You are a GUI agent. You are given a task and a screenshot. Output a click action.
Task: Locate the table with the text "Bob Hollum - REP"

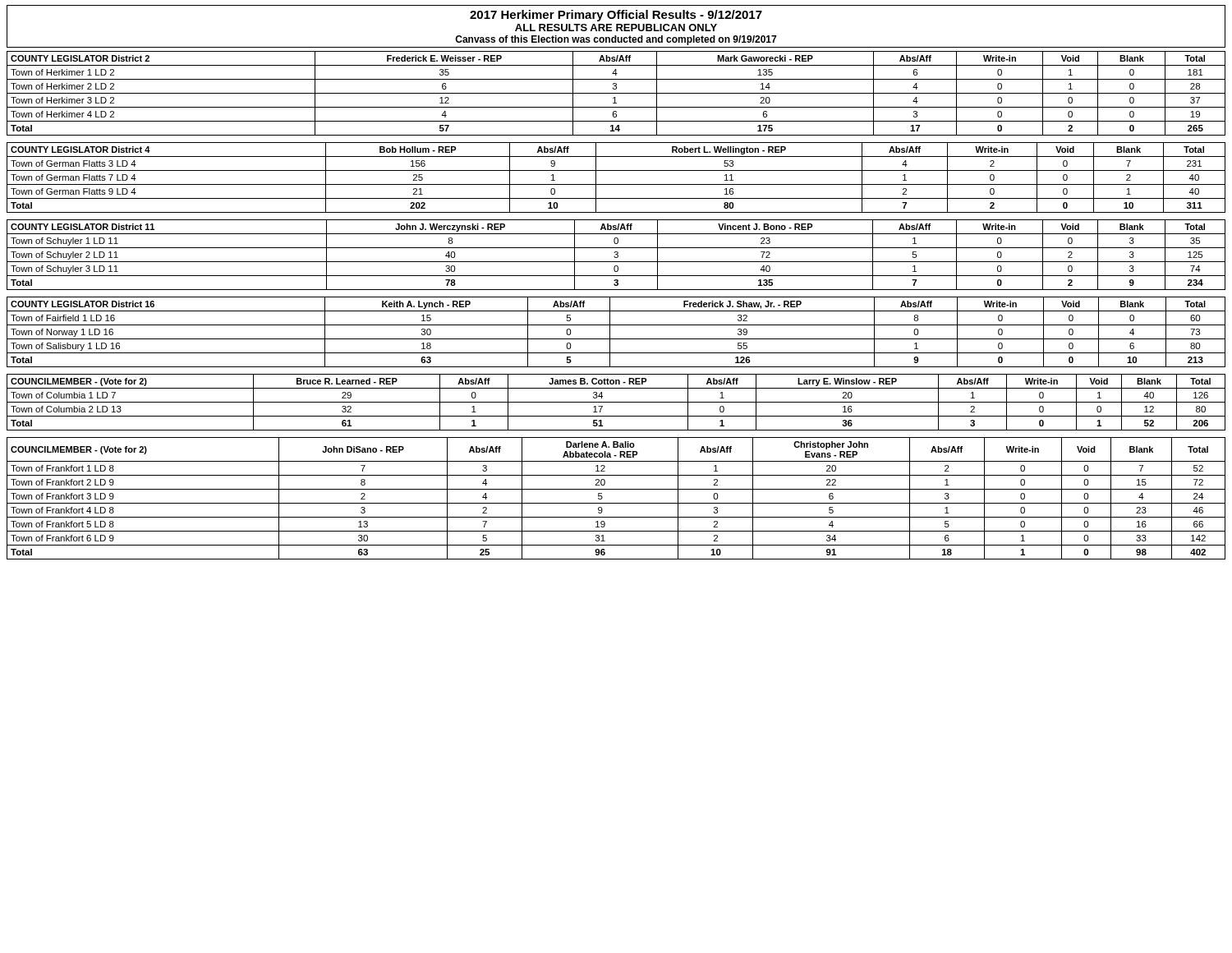point(616,177)
